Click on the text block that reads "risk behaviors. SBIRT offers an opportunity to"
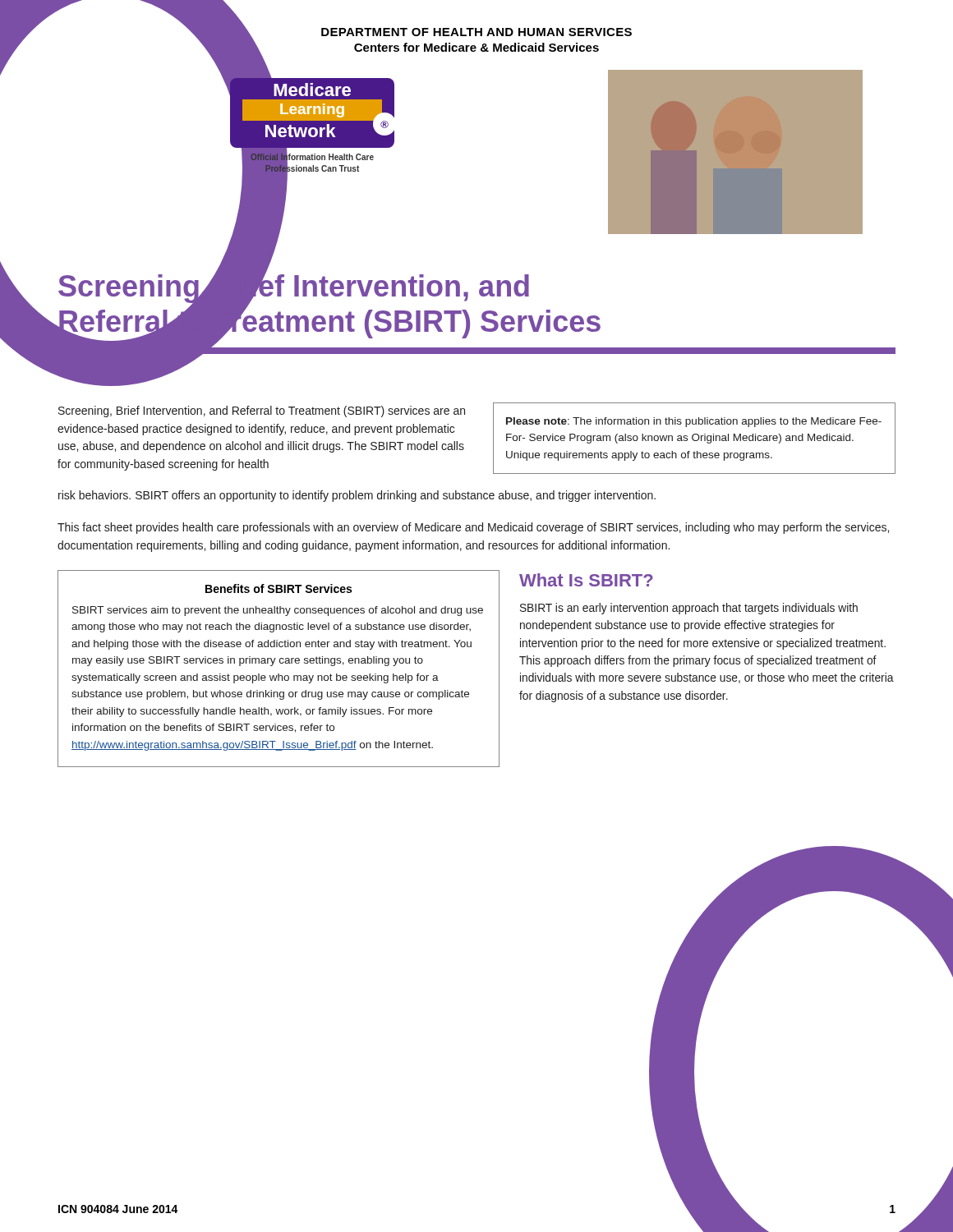 [357, 495]
